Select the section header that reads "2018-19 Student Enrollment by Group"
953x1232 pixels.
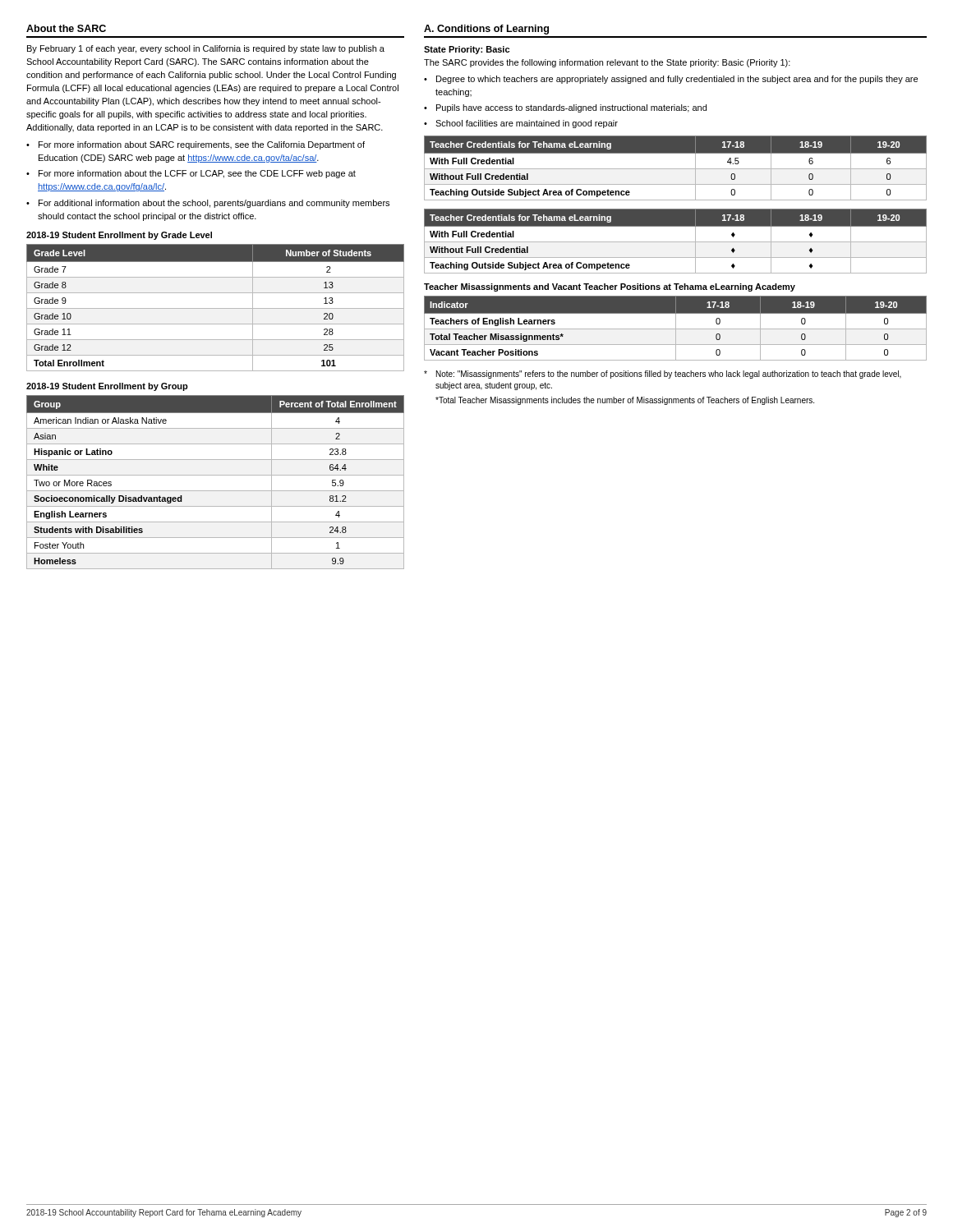[x=107, y=386]
